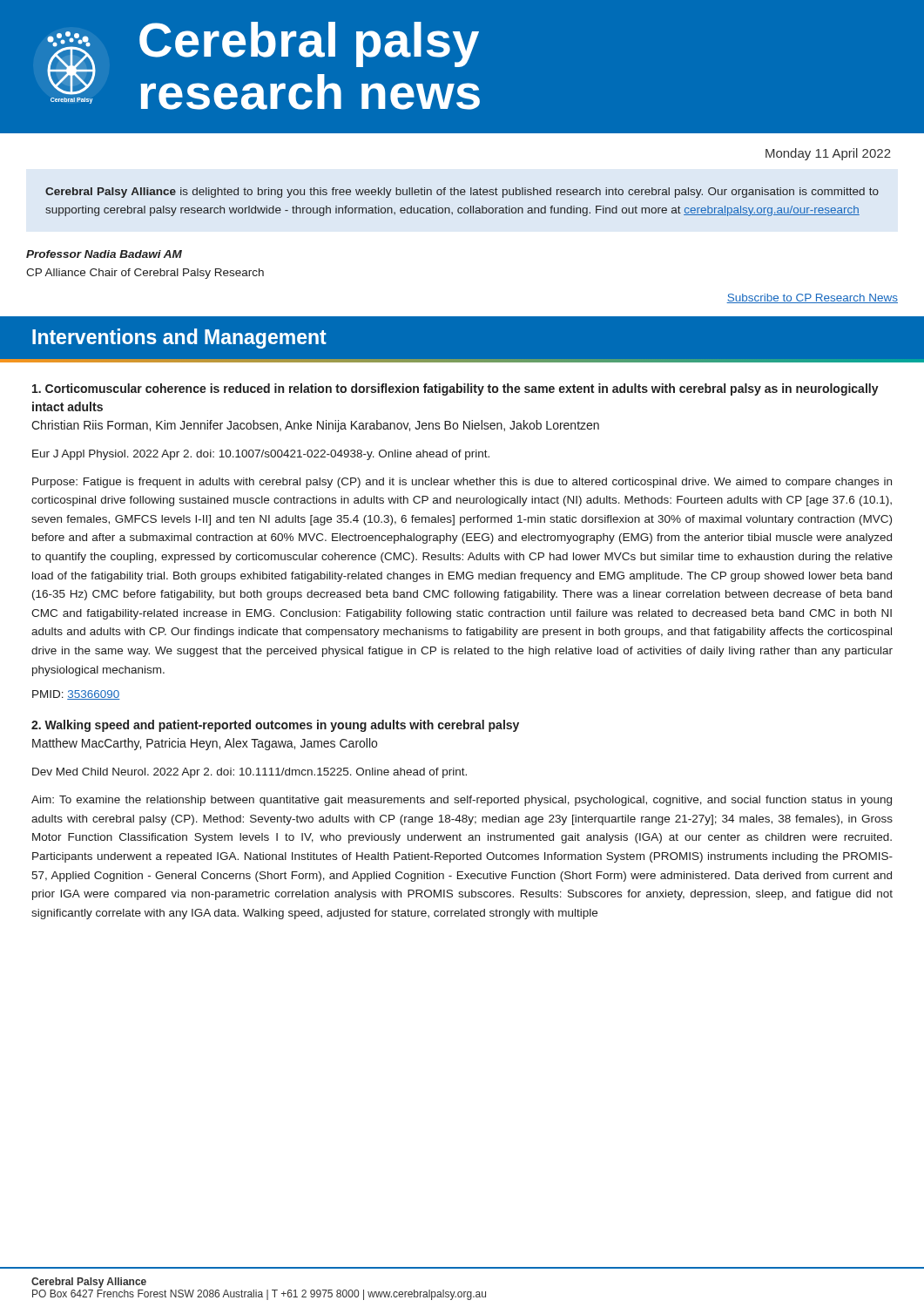Image resolution: width=924 pixels, height=1307 pixels.
Task: Locate the block of text that opens with "Walking speed and patient-reported outcomes"
Action: [275, 734]
